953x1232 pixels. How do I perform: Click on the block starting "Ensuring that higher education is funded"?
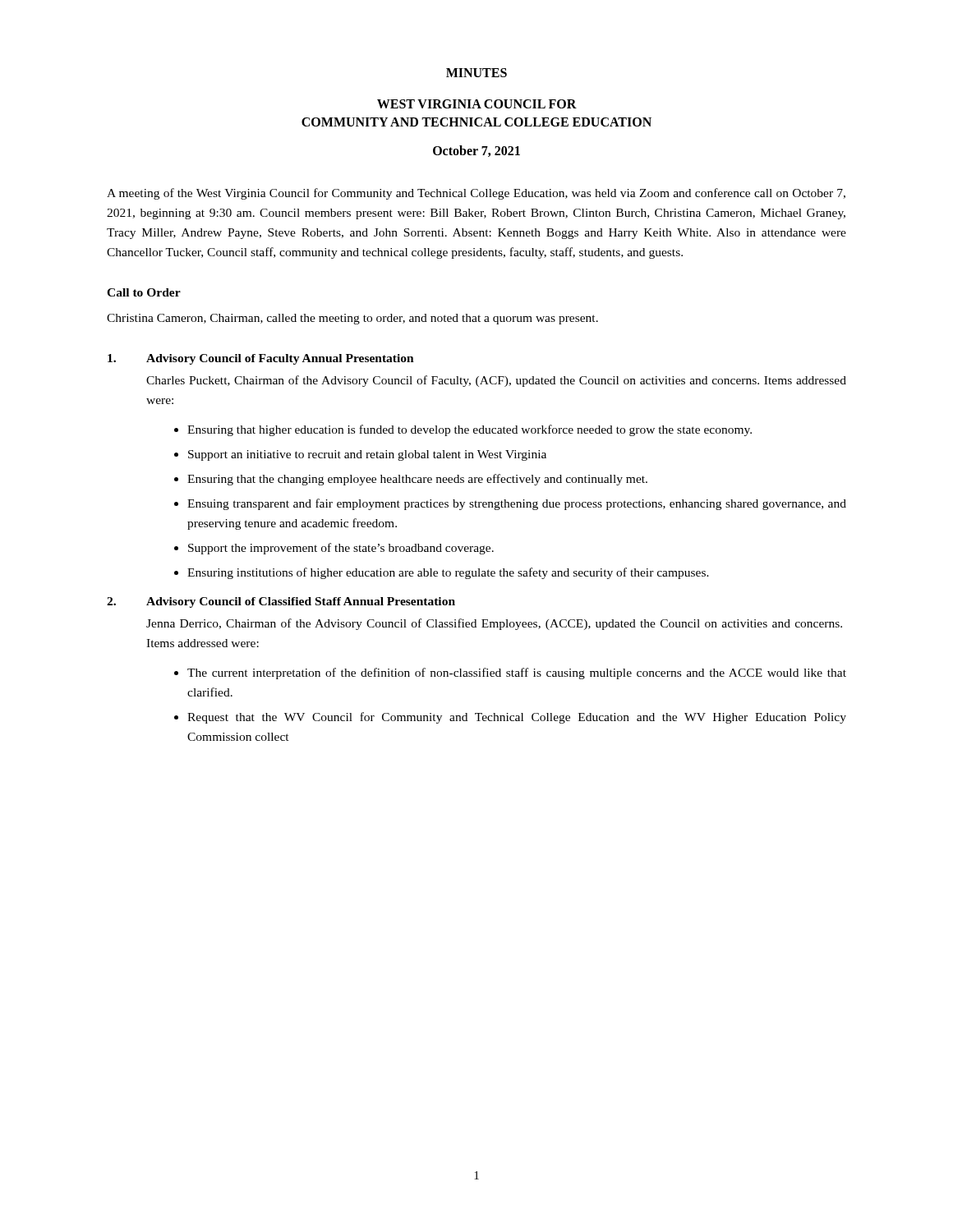(470, 429)
